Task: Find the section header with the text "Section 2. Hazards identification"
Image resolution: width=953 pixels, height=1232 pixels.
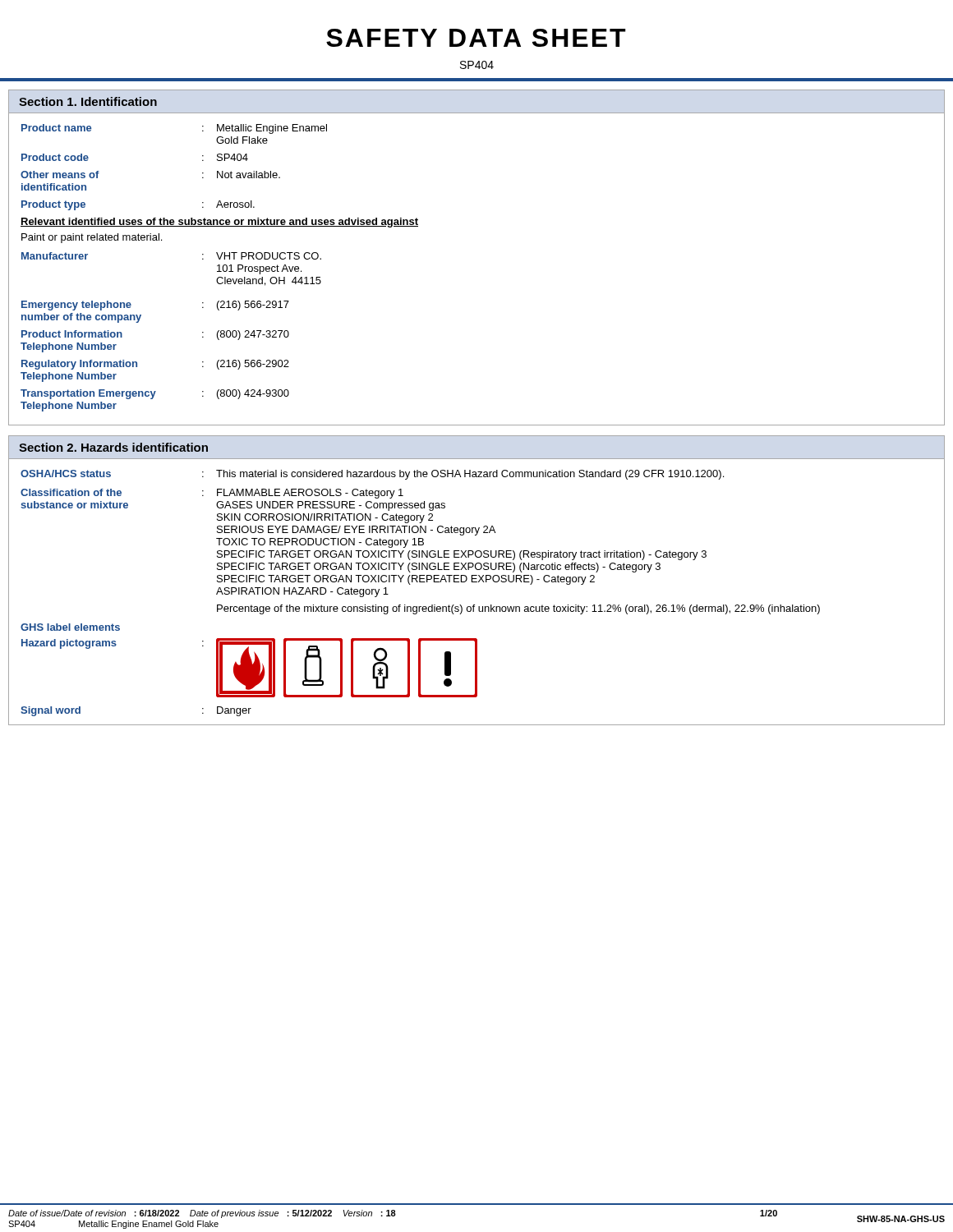Action: (x=114, y=447)
